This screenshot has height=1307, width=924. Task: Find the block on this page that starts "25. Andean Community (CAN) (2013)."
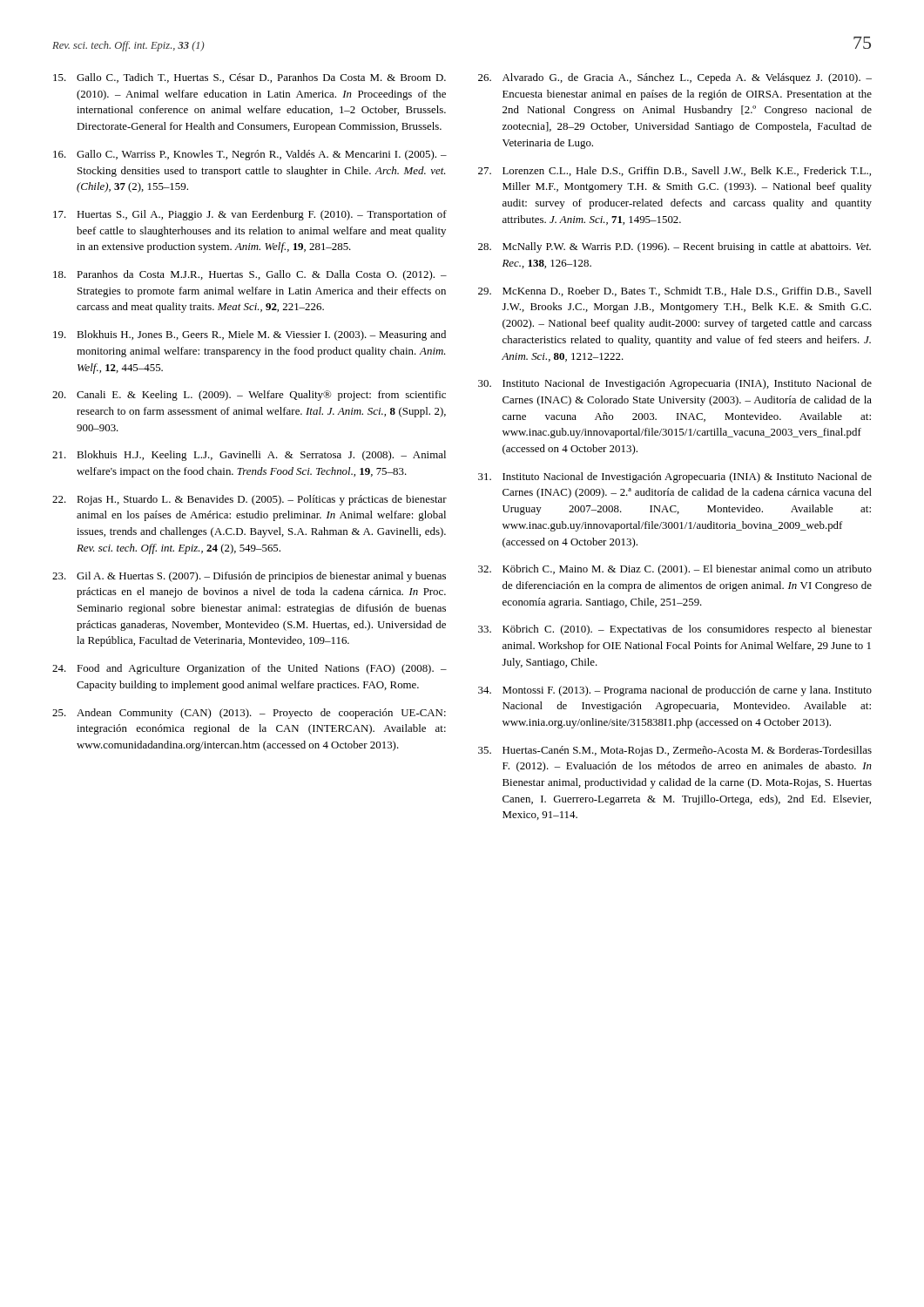pos(249,729)
